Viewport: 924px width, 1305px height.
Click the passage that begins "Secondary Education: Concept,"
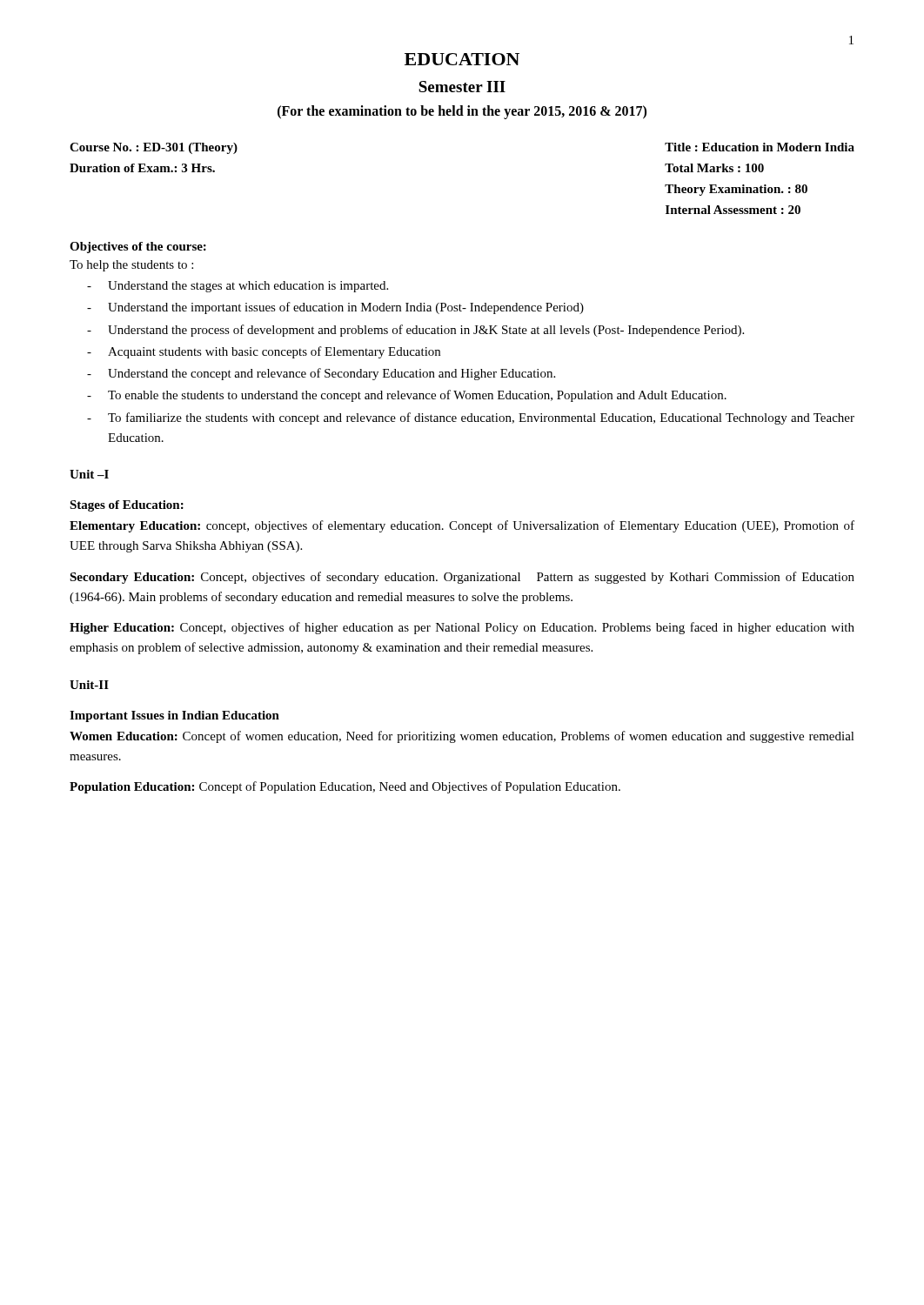[x=462, y=586]
